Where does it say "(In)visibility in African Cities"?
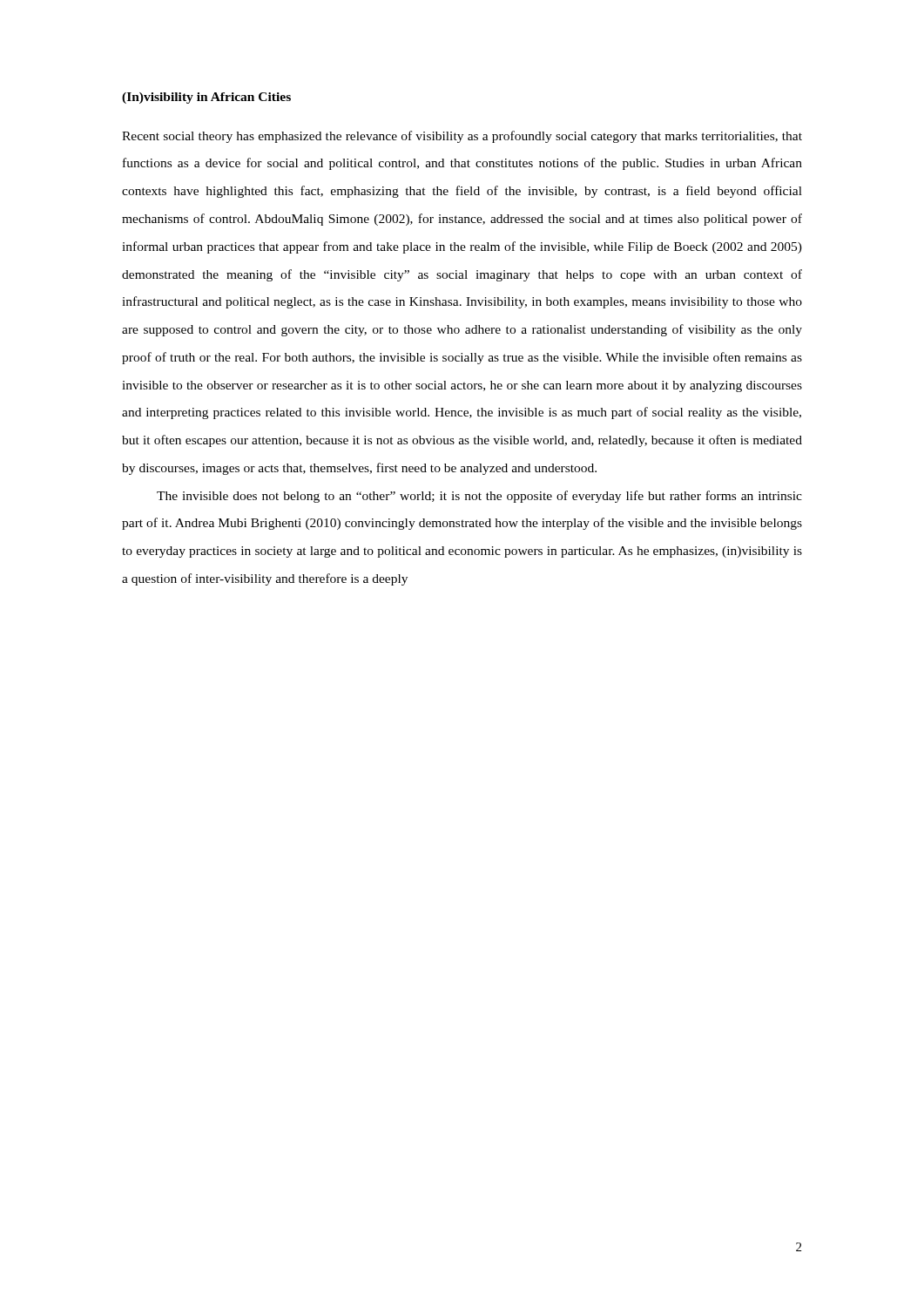The image size is (924, 1307). [207, 96]
